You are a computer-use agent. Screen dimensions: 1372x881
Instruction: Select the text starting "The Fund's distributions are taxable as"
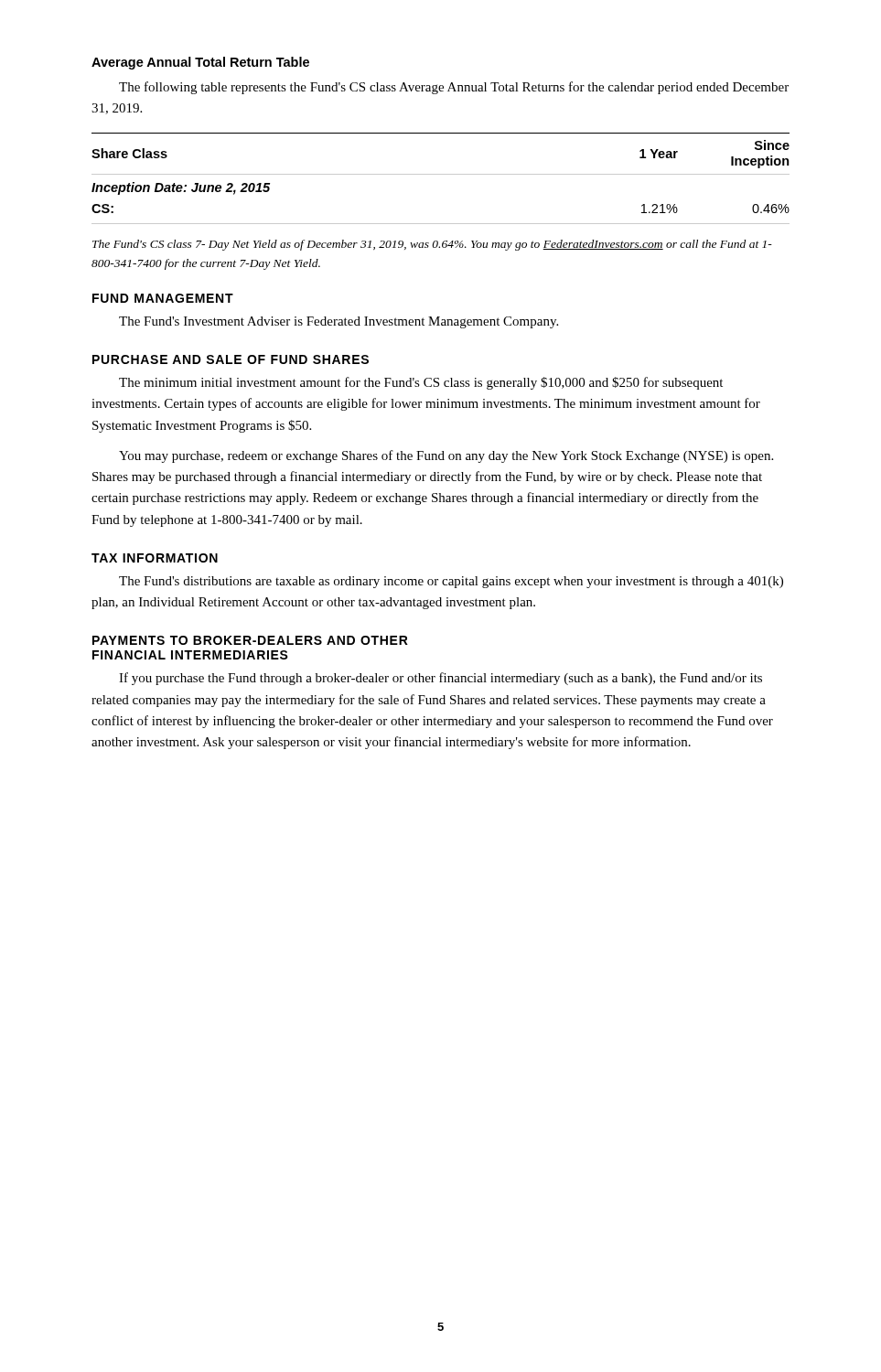click(438, 591)
